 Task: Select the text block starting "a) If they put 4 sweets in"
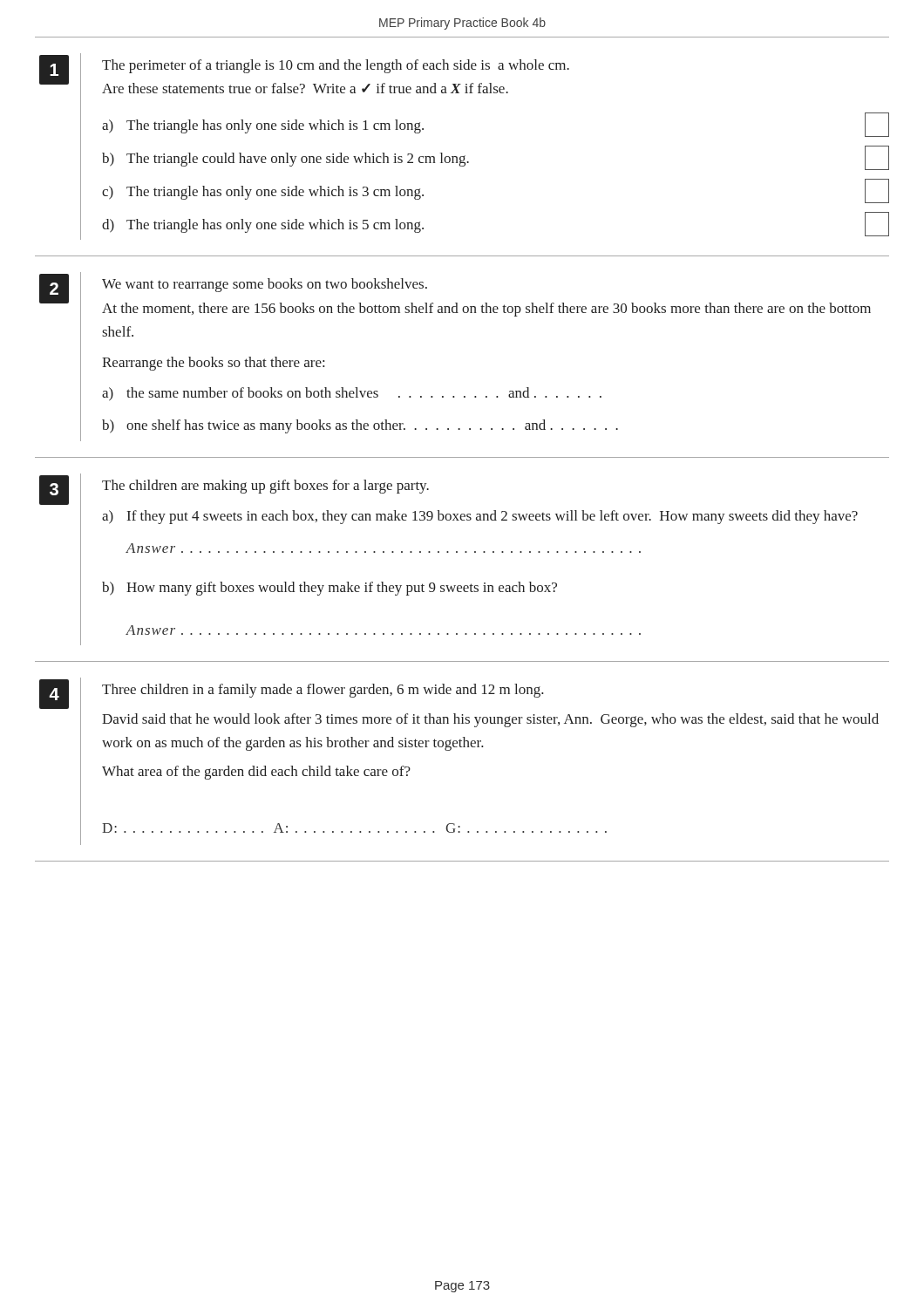(496, 516)
